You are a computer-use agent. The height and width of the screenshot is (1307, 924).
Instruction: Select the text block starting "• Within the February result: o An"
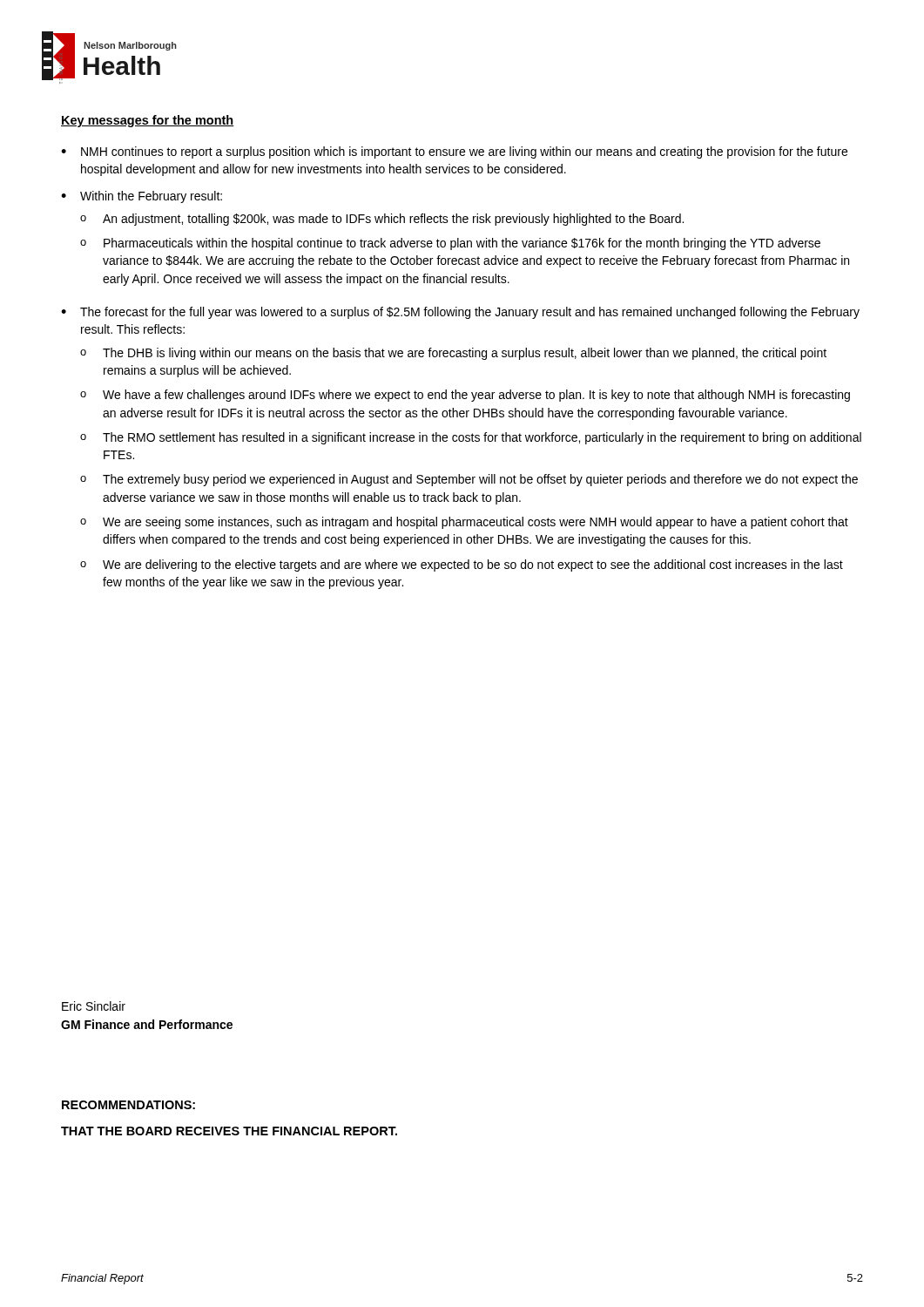(x=462, y=241)
